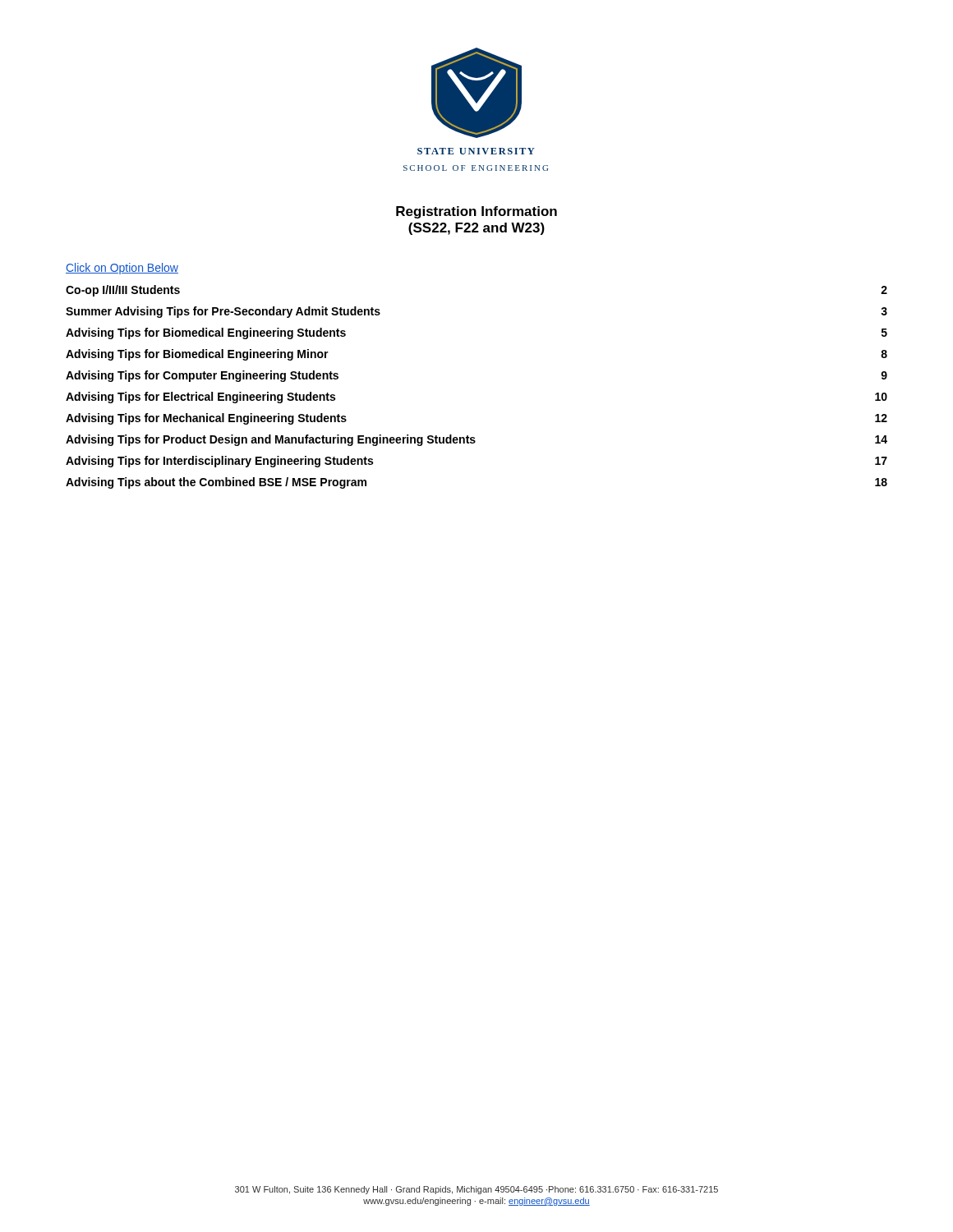
Task: Select the region starting "Advising Tips about the Combined BSE /"
Action: [220, 483]
